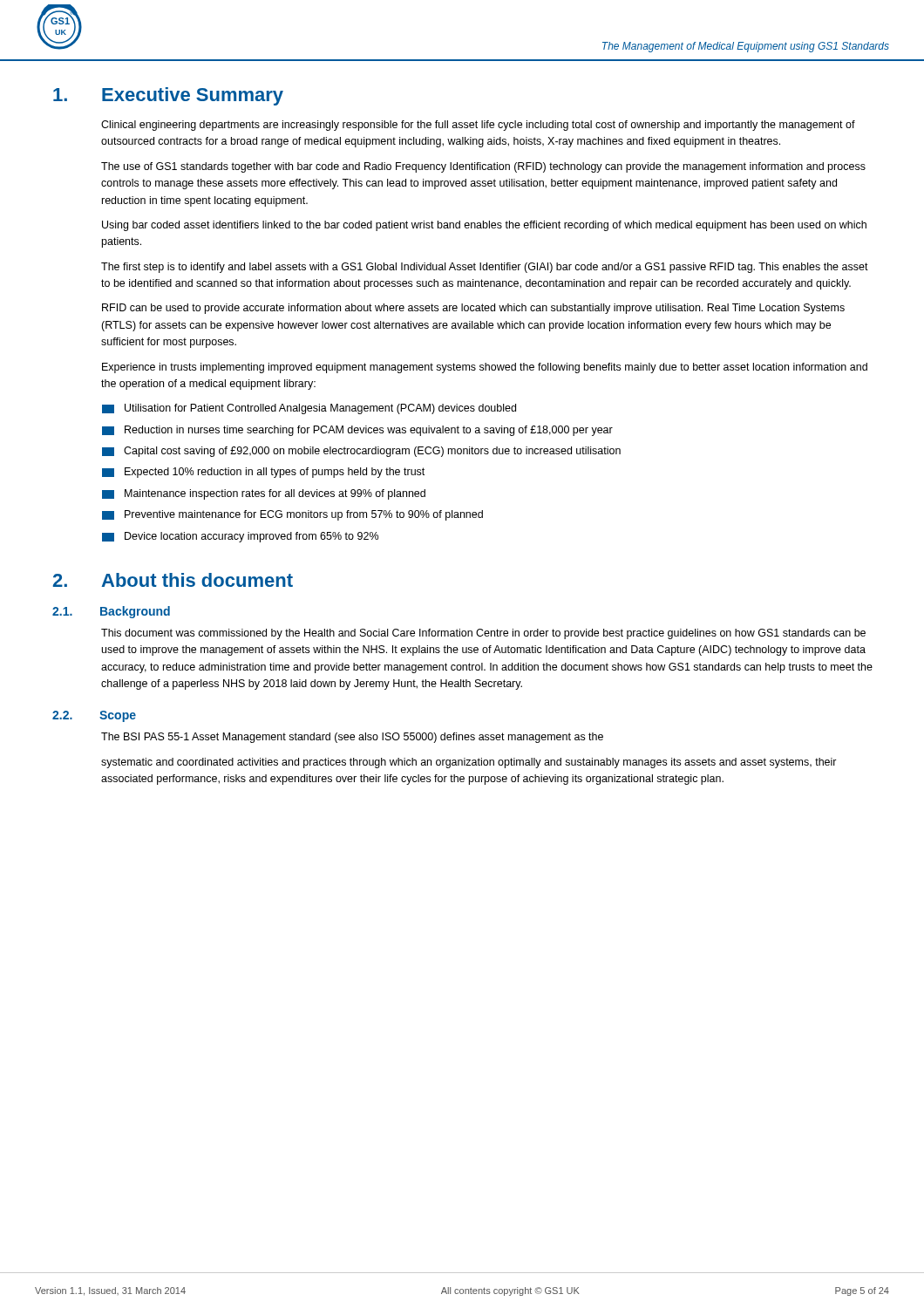Locate the block of text that opens with "Reduction in nurses time searching for"
Viewport: 924px width, 1308px height.
point(489,430)
